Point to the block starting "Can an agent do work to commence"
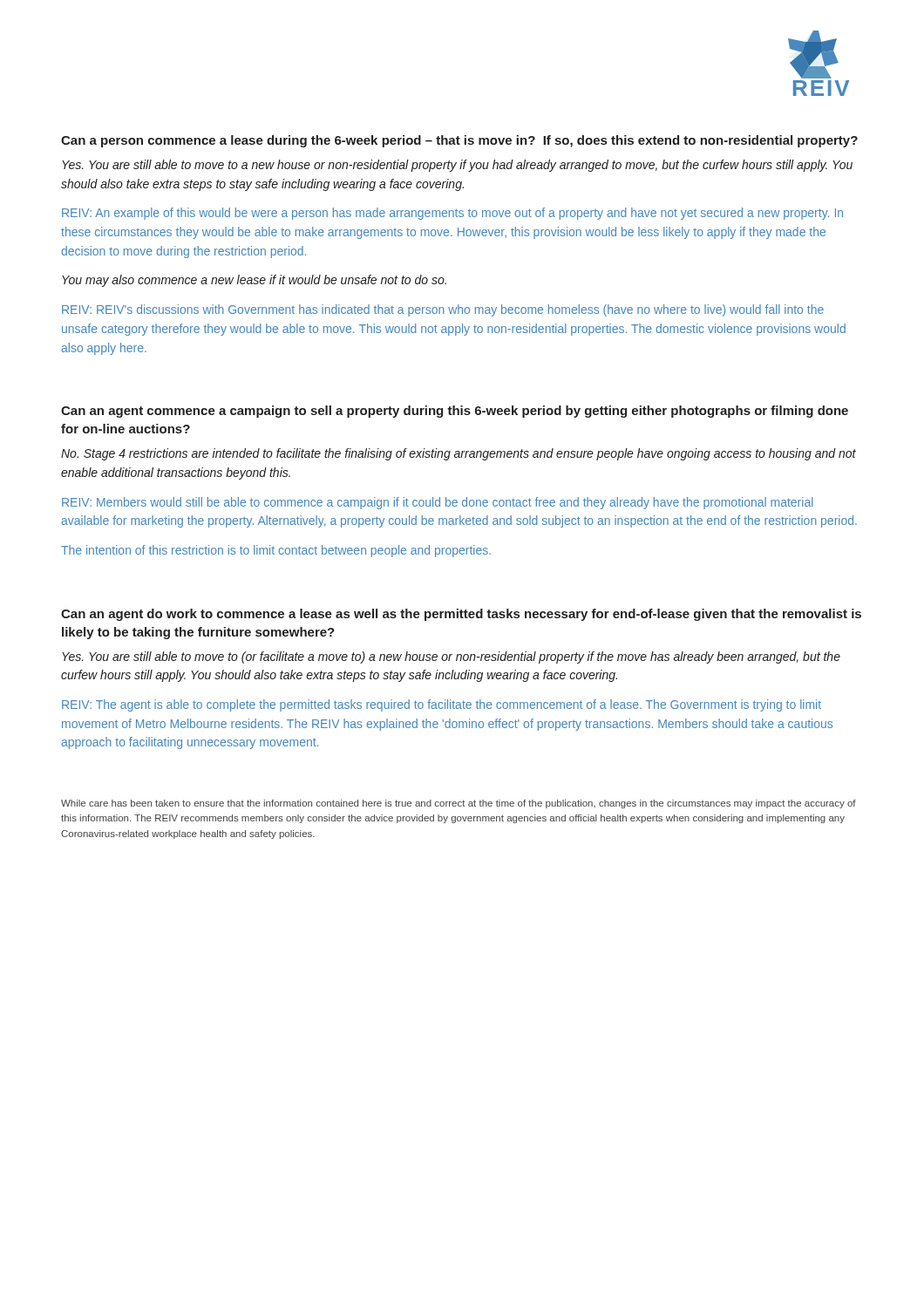This screenshot has height=1308, width=924. point(461,622)
